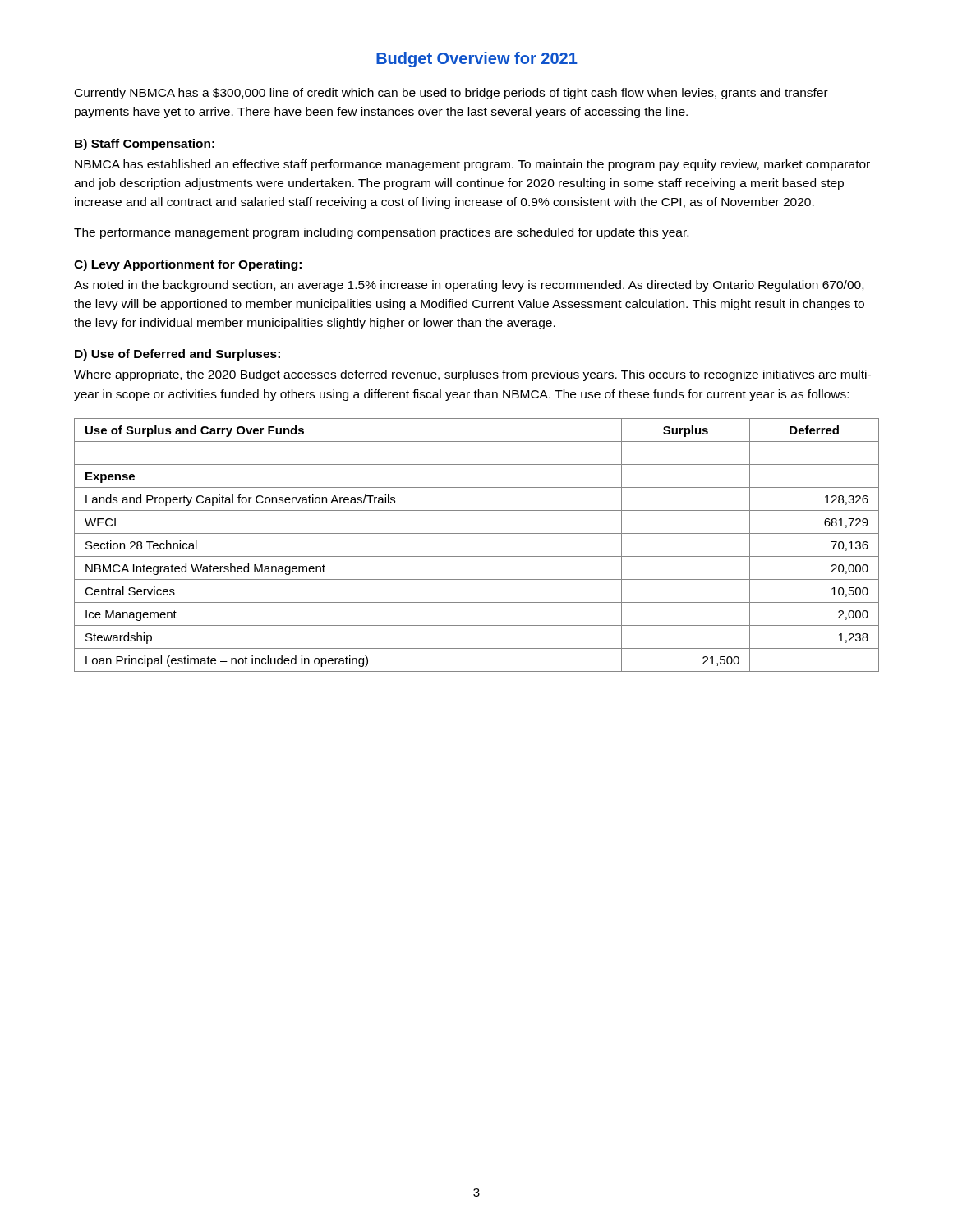Locate the section header containing "C) Levy Apportionment for Operating:"
Screen dimensions: 1232x953
click(188, 264)
